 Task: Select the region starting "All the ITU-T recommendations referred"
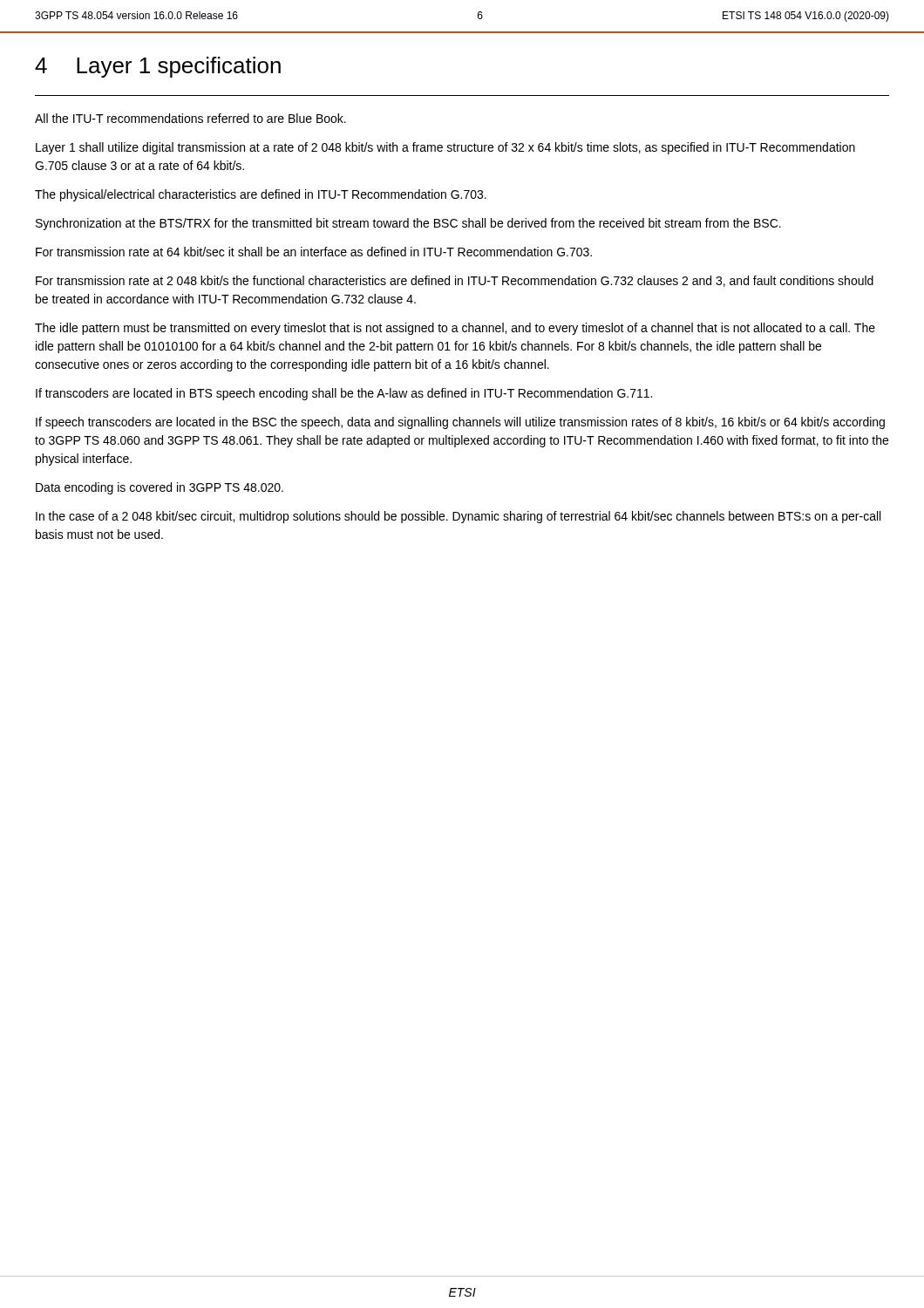click(x=190, y=118)
